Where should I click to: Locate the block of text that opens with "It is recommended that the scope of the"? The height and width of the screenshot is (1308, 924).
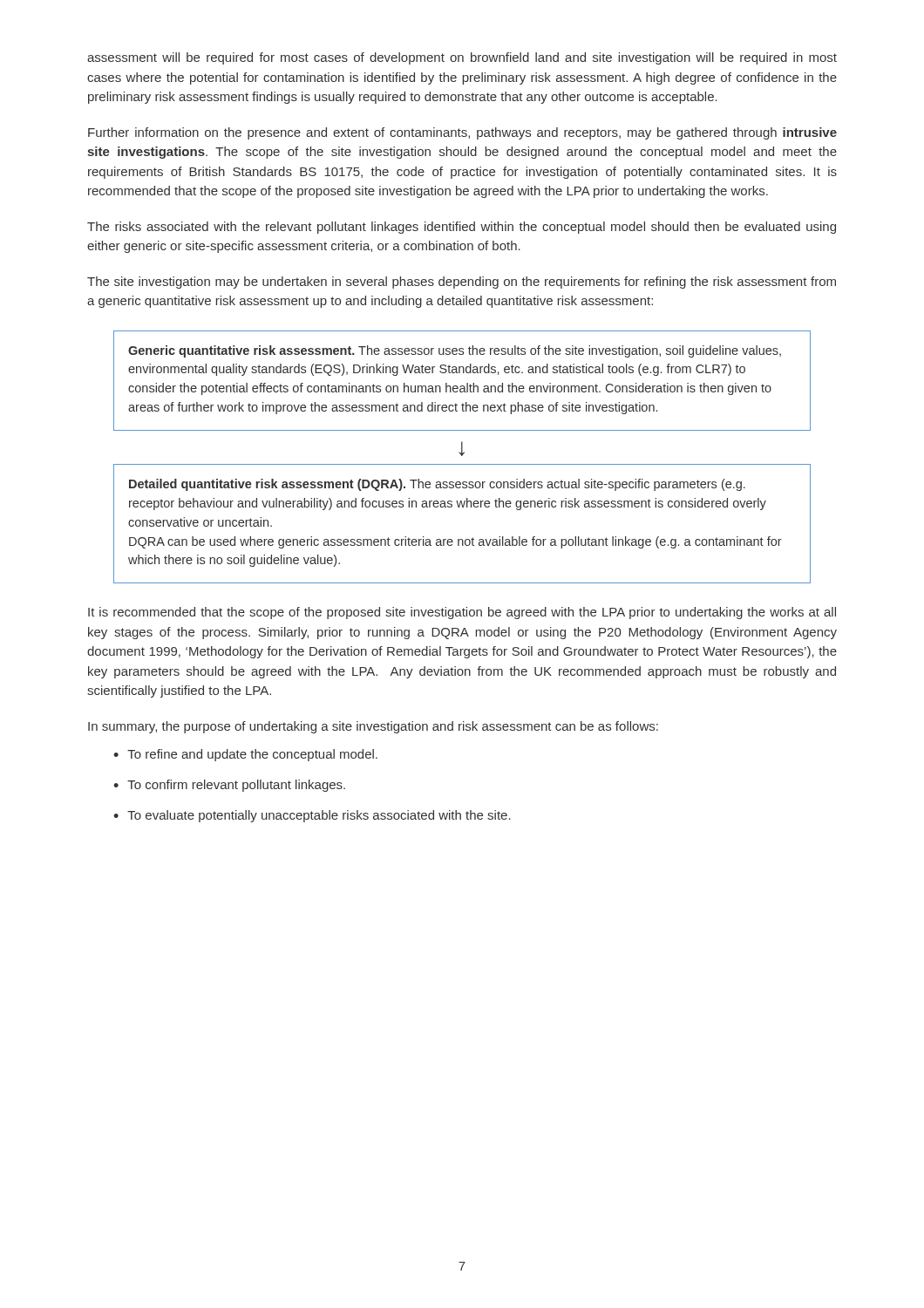coord(462,651)
